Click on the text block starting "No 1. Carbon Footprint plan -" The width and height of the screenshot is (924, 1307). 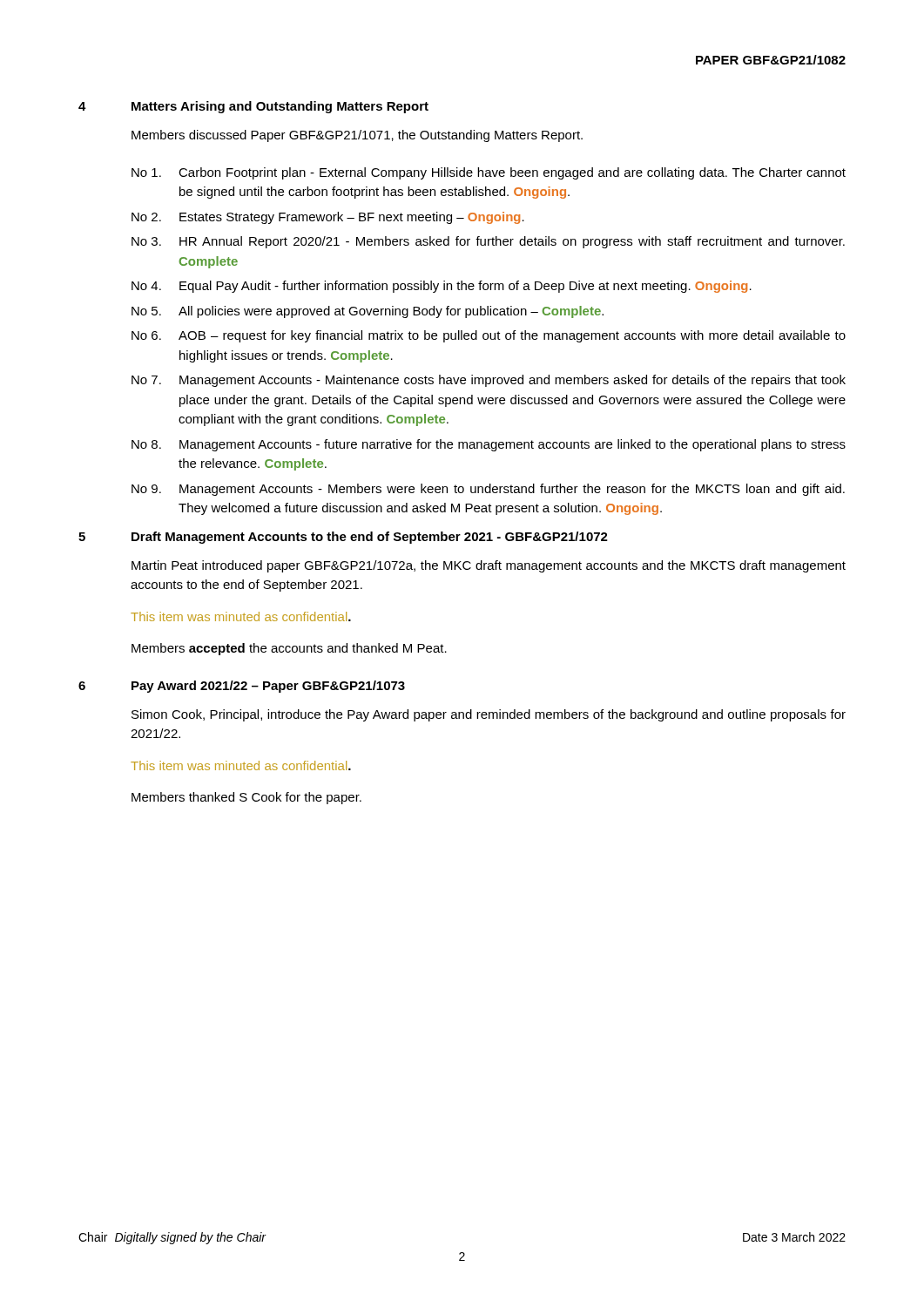pyautogui.click(x=488, y=182)
